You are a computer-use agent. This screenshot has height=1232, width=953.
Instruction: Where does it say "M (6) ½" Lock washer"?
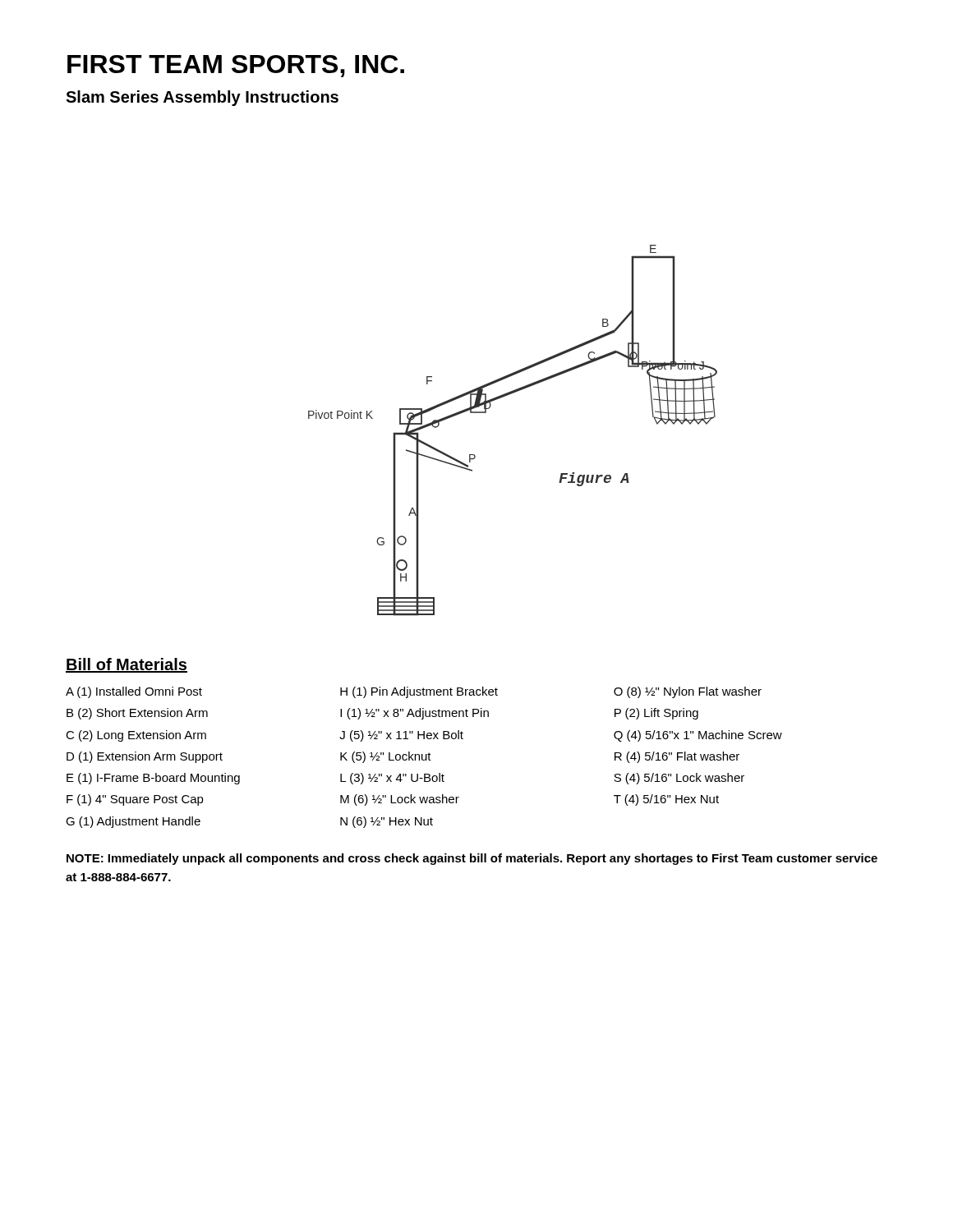click(x=399, y=799)
